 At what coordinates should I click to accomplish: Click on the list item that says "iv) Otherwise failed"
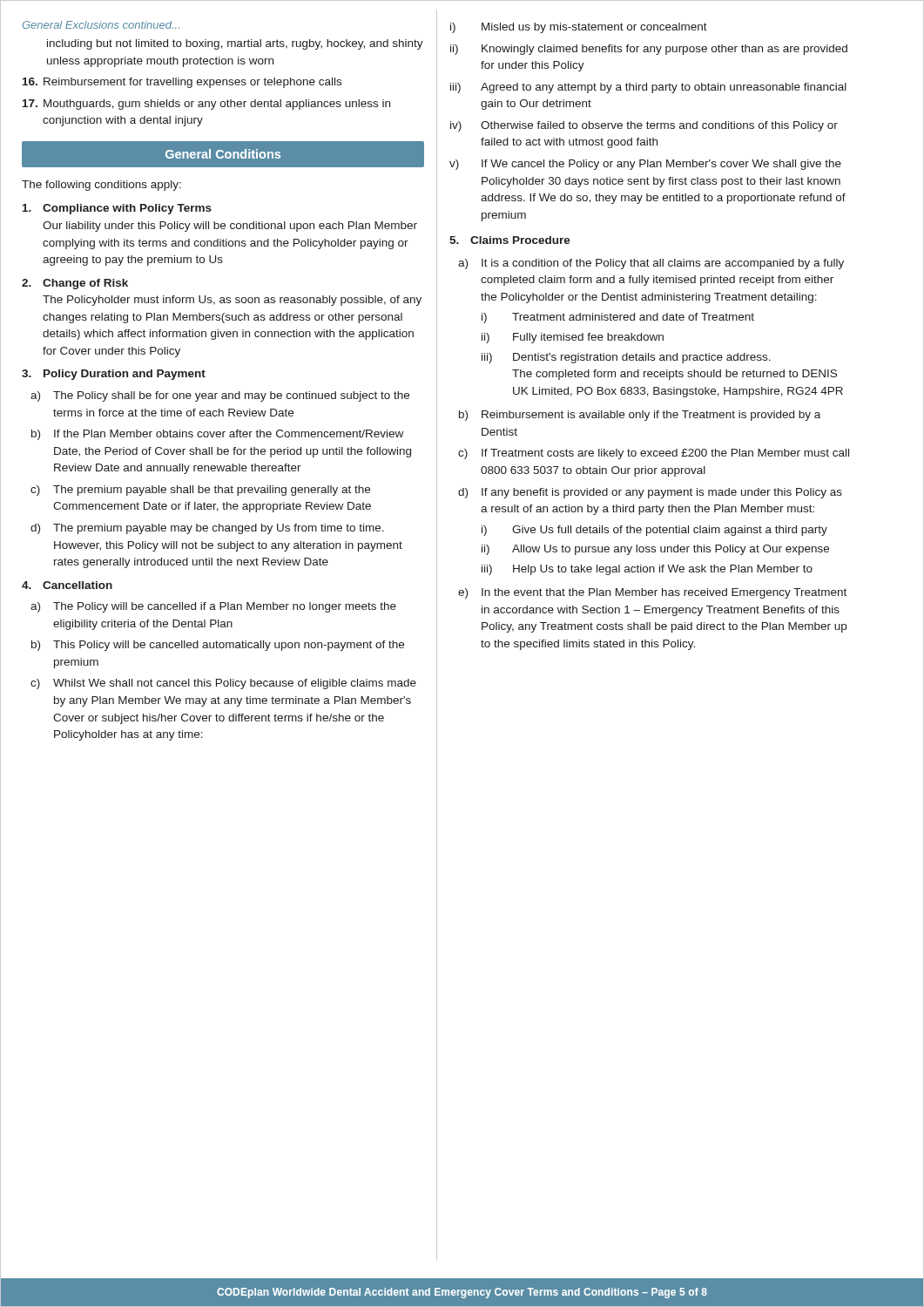651,134
